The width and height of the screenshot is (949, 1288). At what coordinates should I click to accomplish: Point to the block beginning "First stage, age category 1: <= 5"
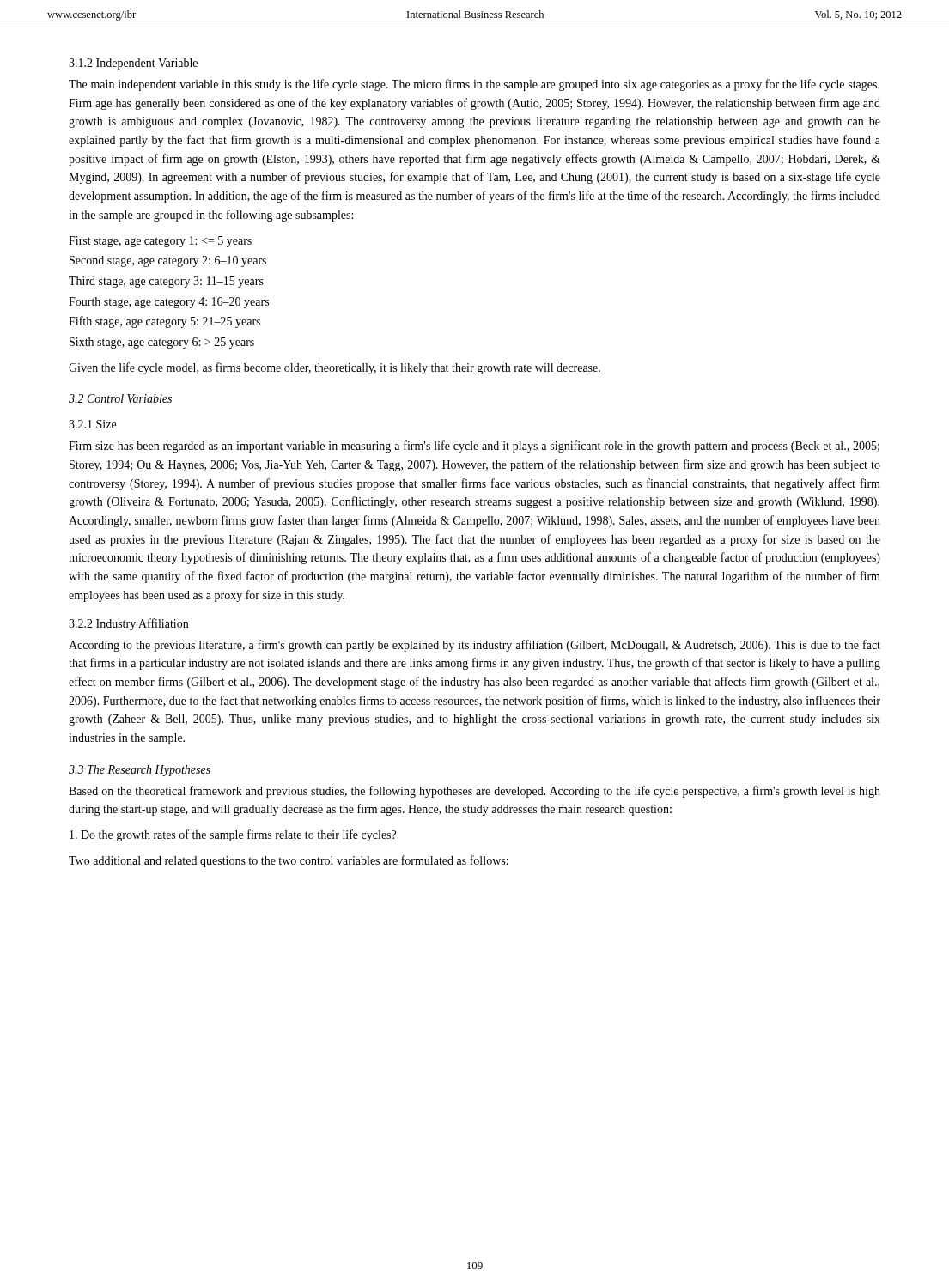[x=160, y=240]
